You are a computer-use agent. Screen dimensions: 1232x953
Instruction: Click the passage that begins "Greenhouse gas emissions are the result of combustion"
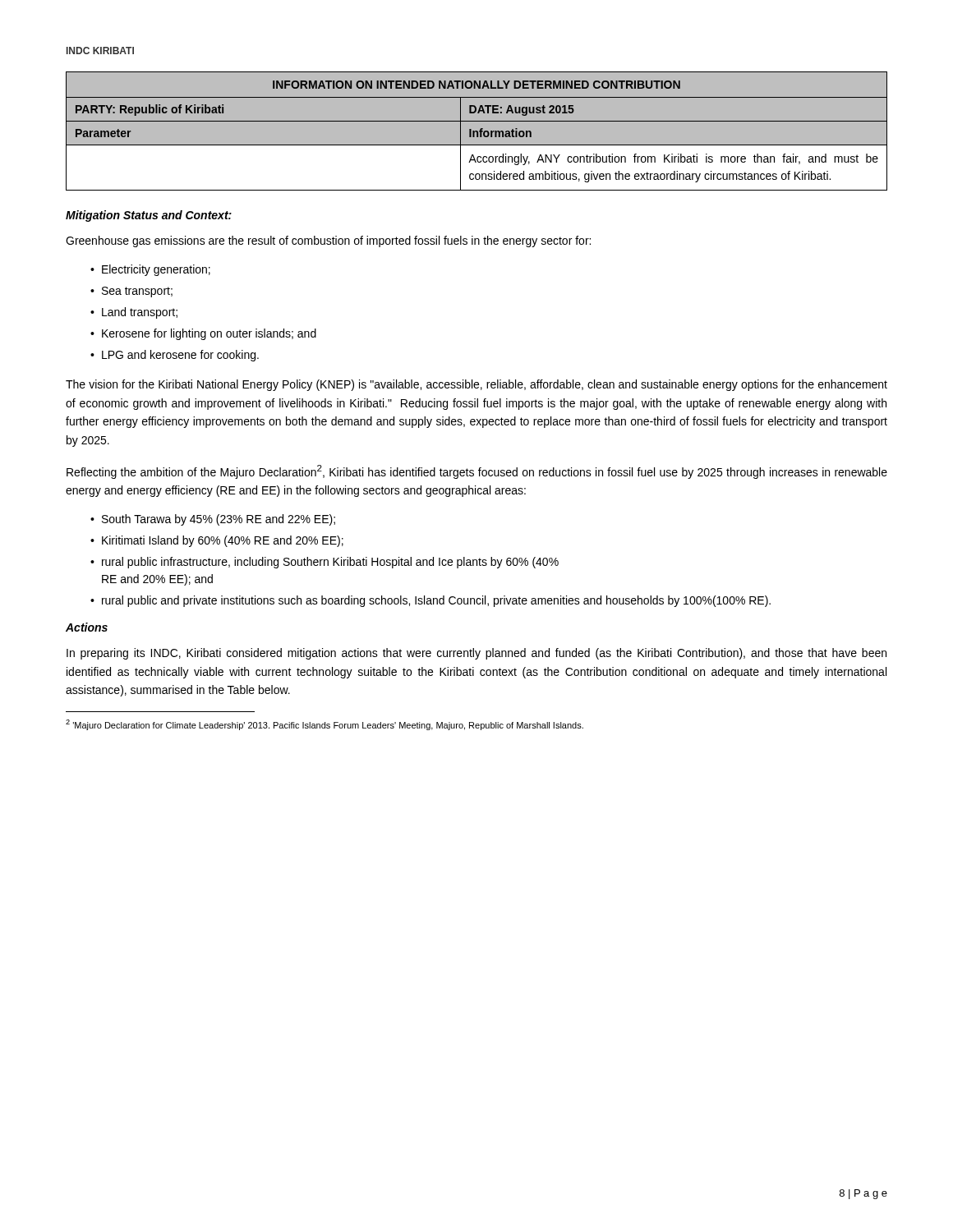point(329,241)
